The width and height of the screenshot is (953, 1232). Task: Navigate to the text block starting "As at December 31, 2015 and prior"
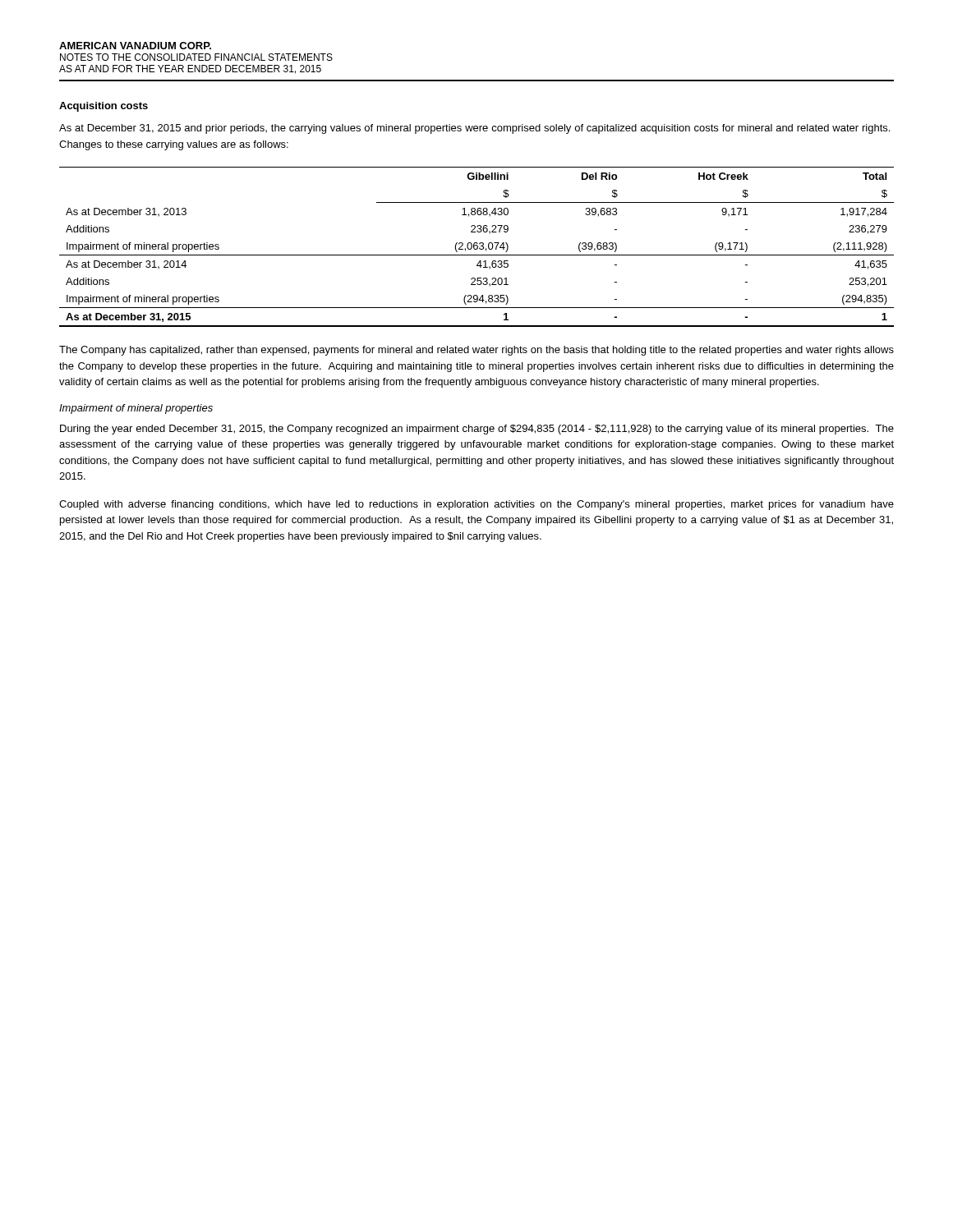[476, 136]
